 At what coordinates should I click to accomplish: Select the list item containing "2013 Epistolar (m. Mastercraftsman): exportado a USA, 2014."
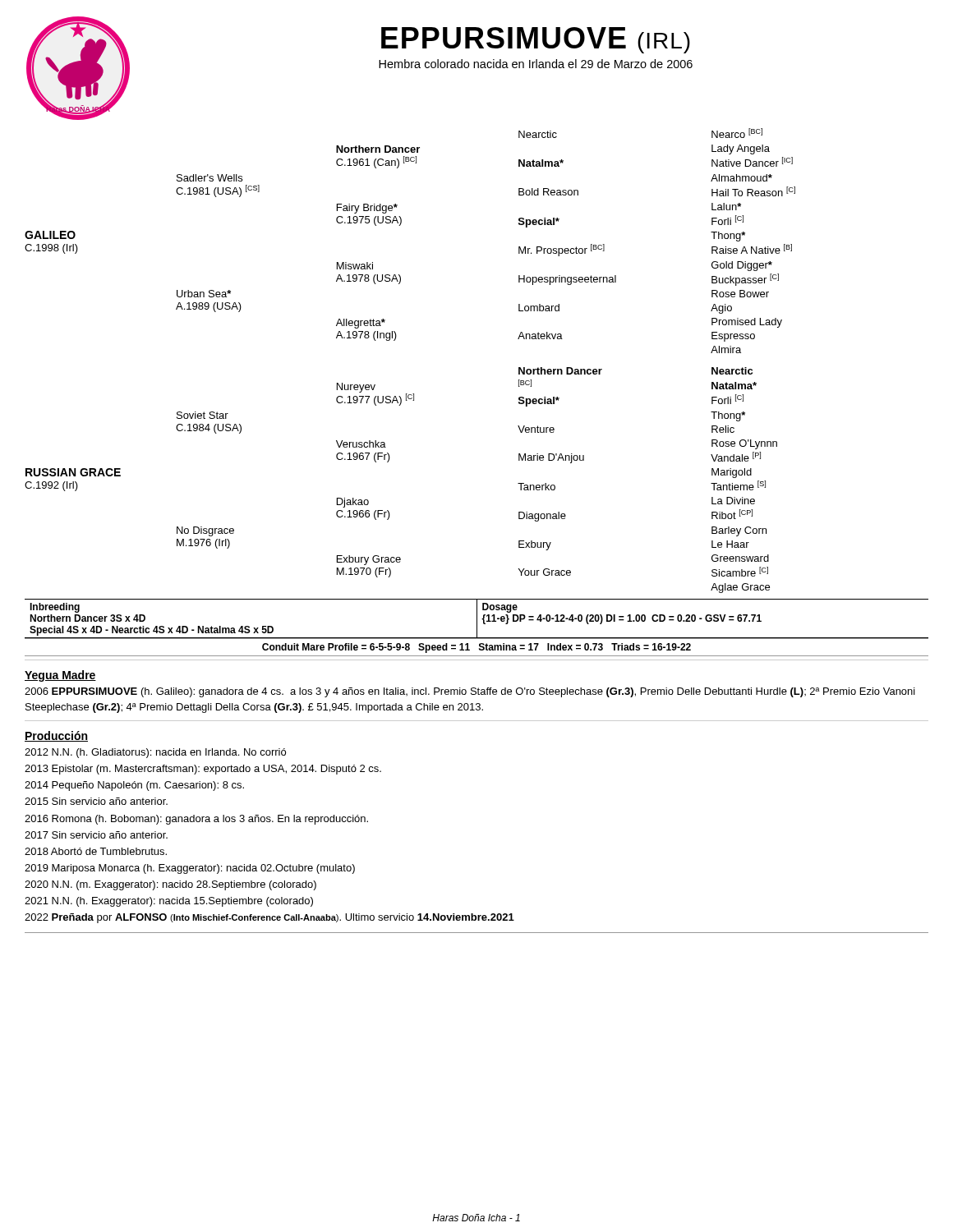203,768
